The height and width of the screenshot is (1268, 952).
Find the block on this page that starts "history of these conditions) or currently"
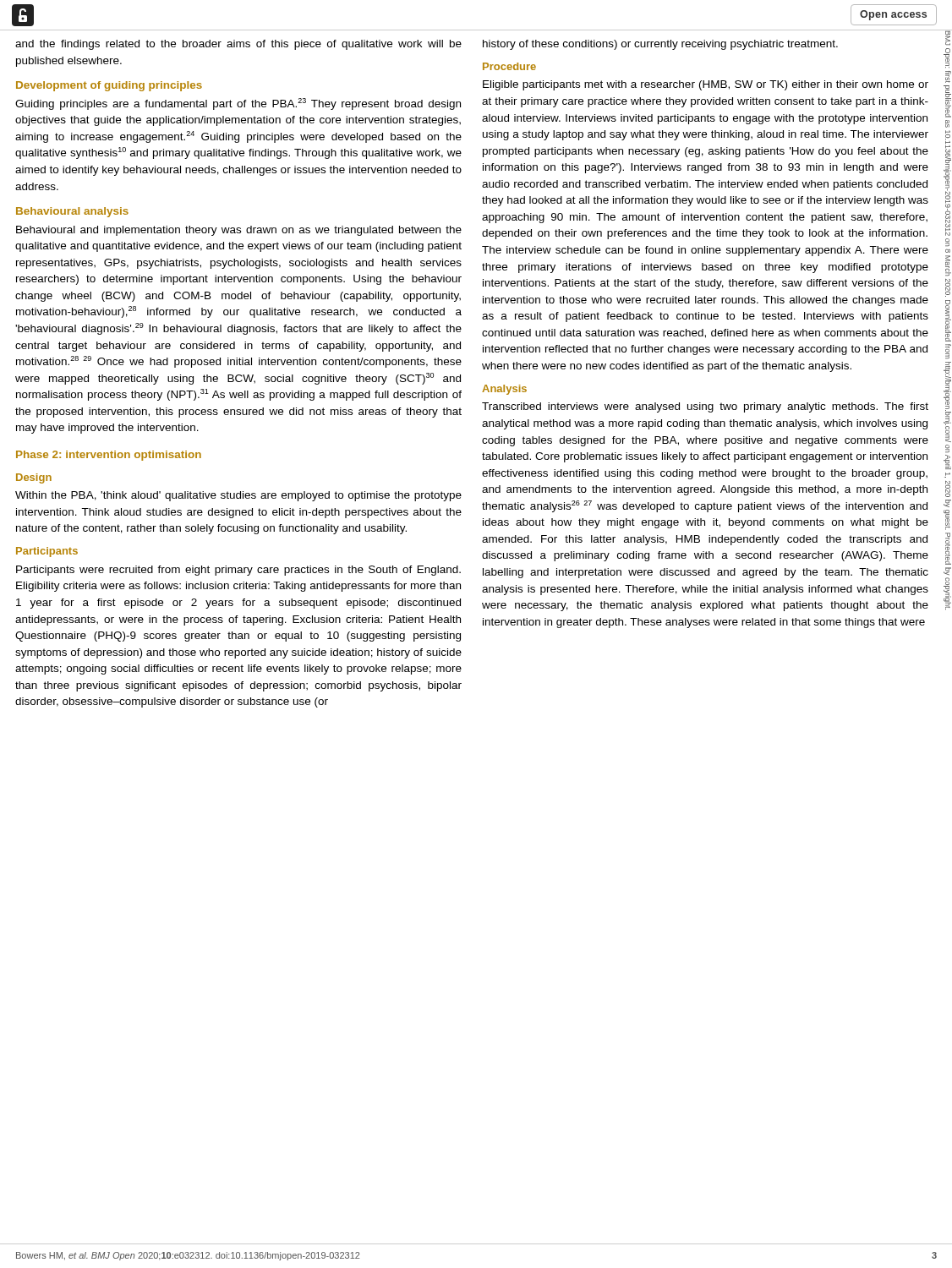[705, 44]
